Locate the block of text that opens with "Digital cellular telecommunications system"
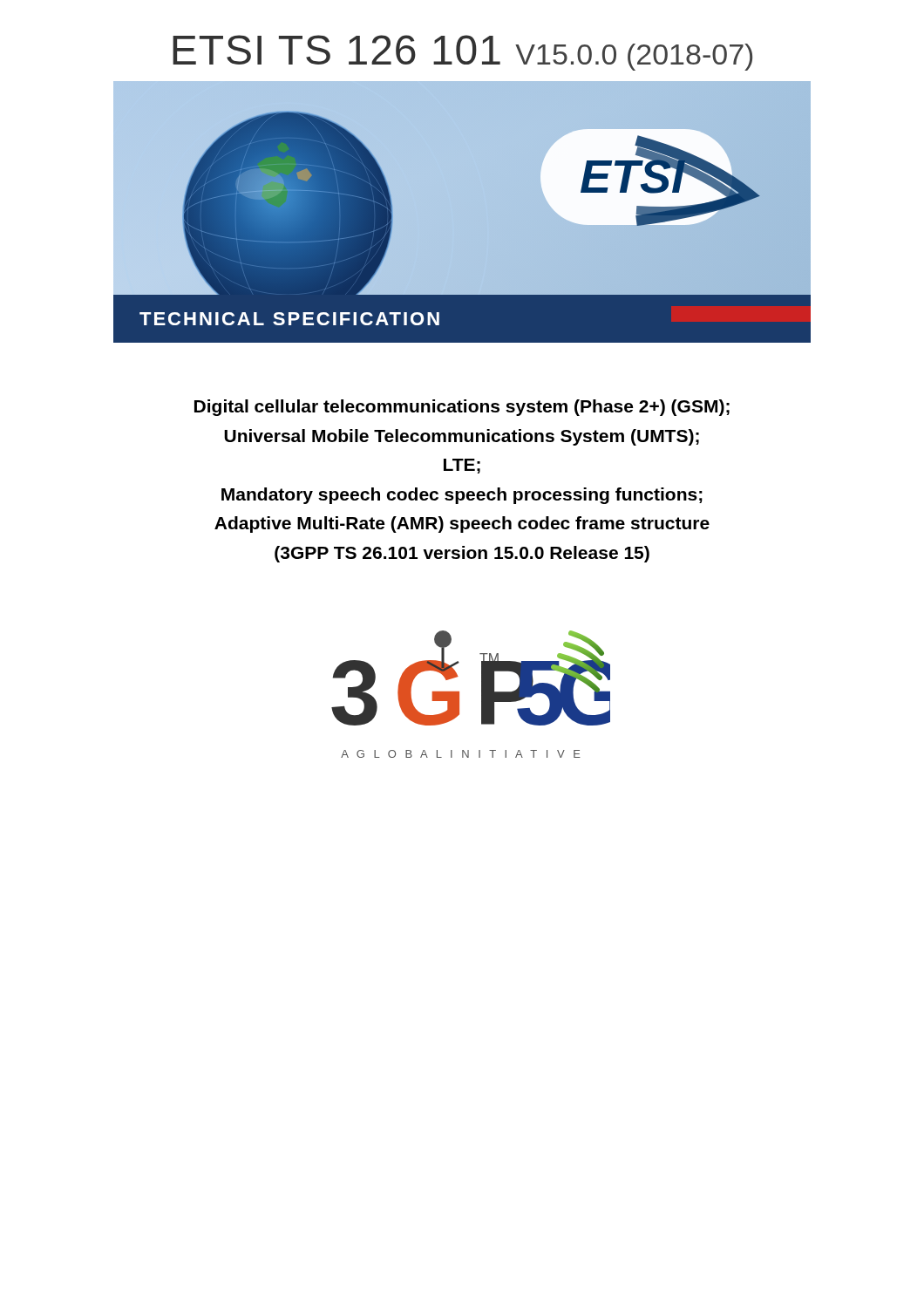Viewport: 924px width, 1308px height. tap(462, 479)
